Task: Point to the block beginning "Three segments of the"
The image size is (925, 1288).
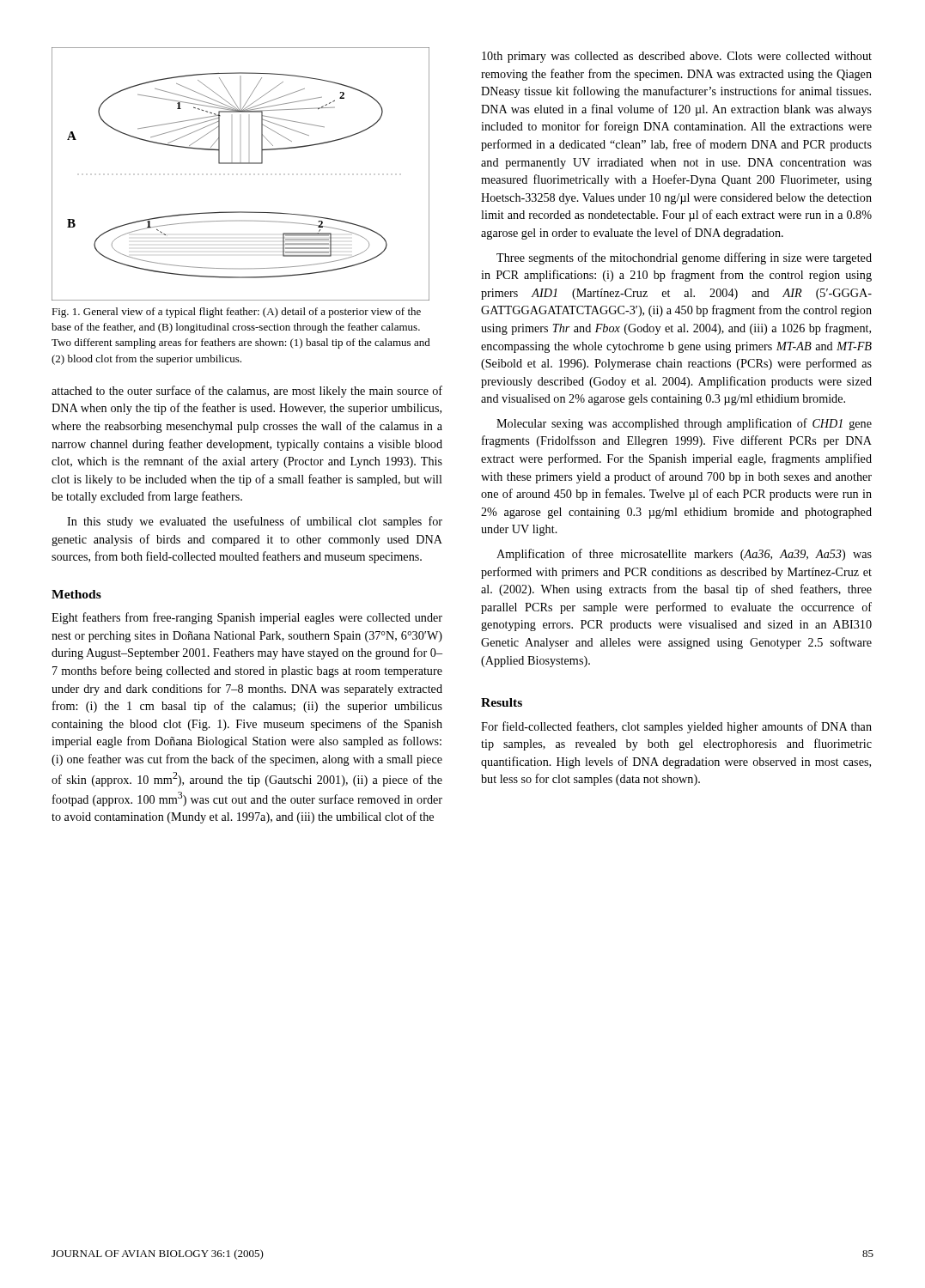Action: 676,328
